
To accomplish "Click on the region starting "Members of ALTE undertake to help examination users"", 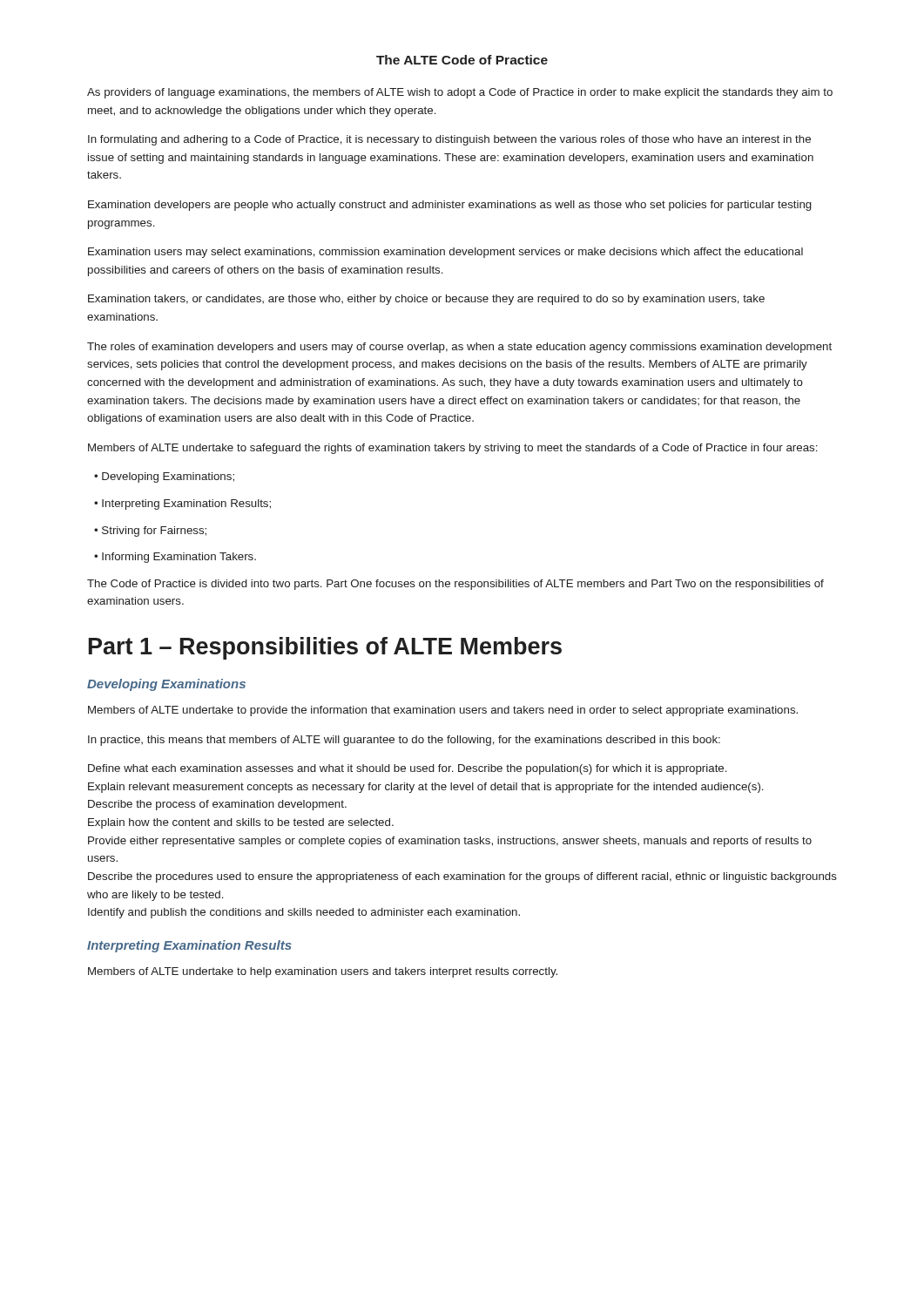I will [323, 971].
